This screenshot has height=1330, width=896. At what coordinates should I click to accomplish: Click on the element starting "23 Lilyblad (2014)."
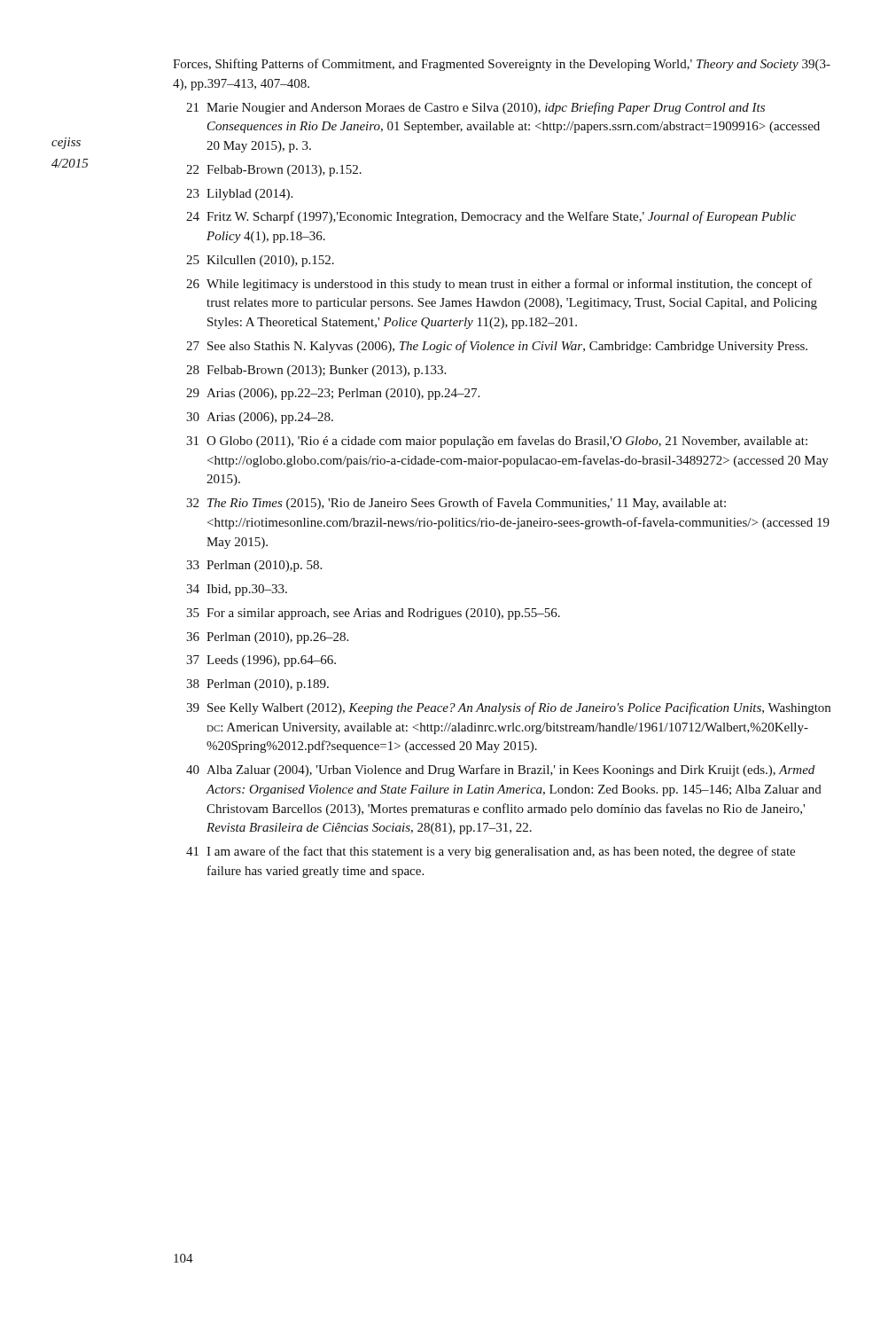pos(239,195)
